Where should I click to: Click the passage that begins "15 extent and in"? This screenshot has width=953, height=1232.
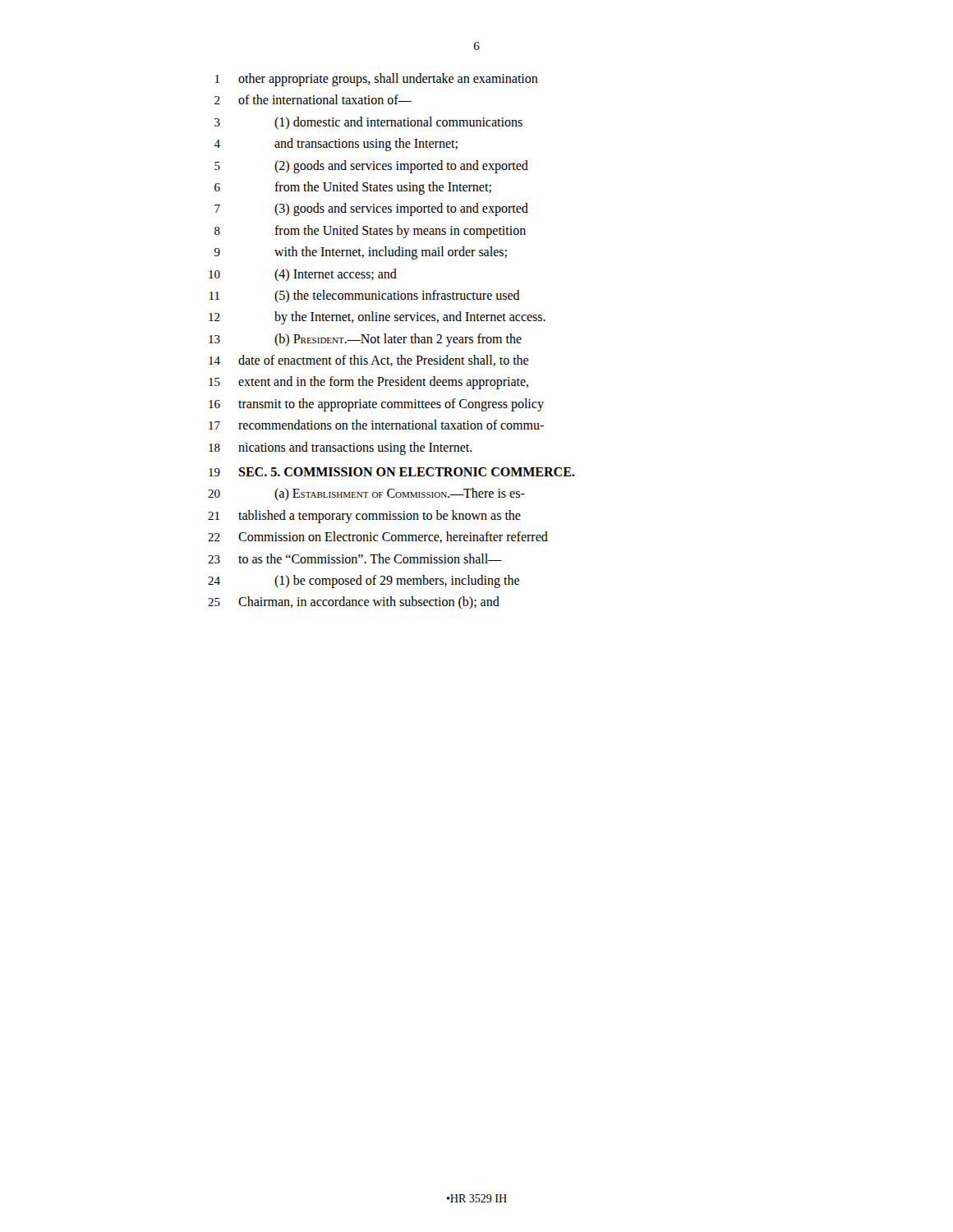476,382
